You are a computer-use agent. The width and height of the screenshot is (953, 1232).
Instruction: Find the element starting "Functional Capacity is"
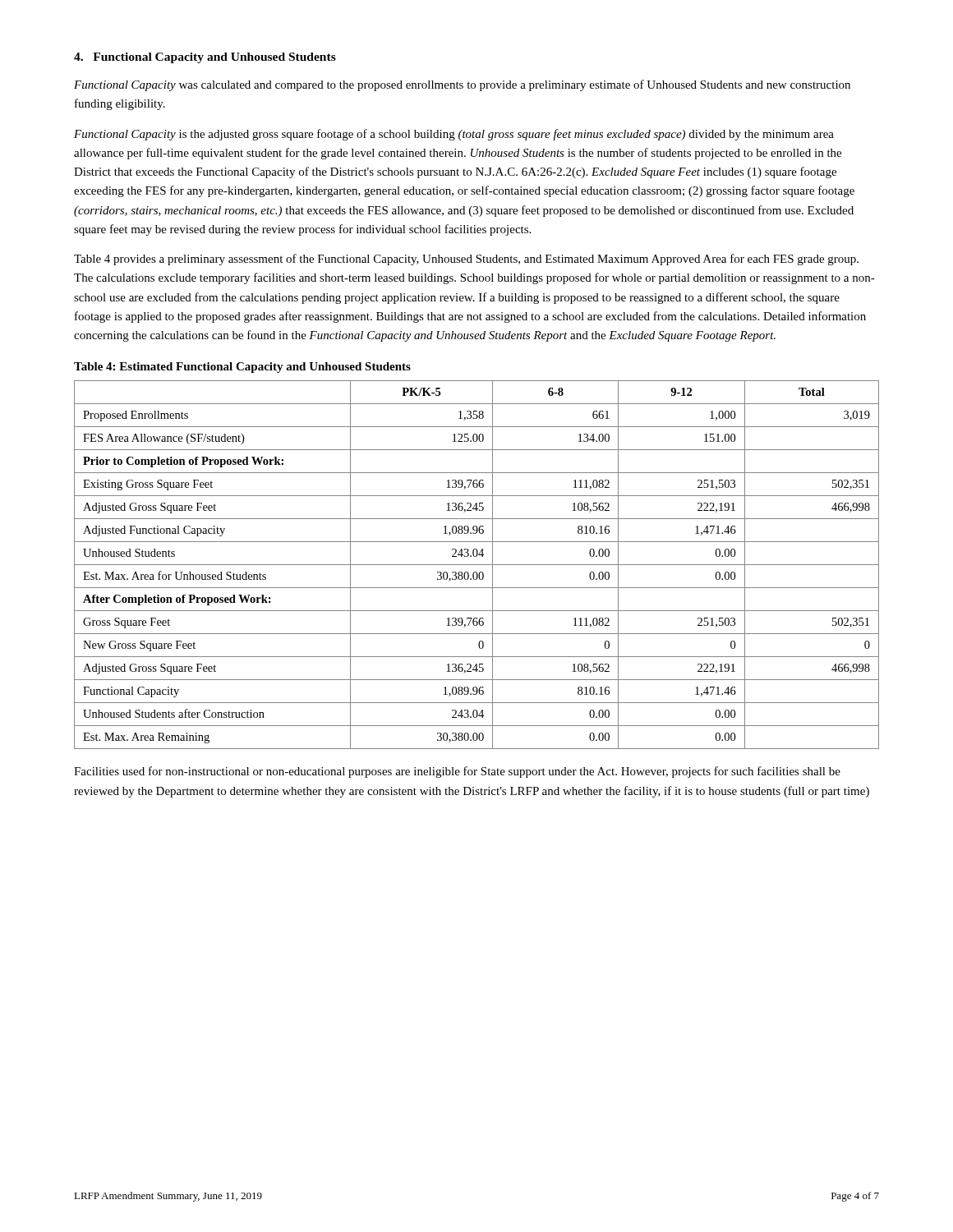464,181
